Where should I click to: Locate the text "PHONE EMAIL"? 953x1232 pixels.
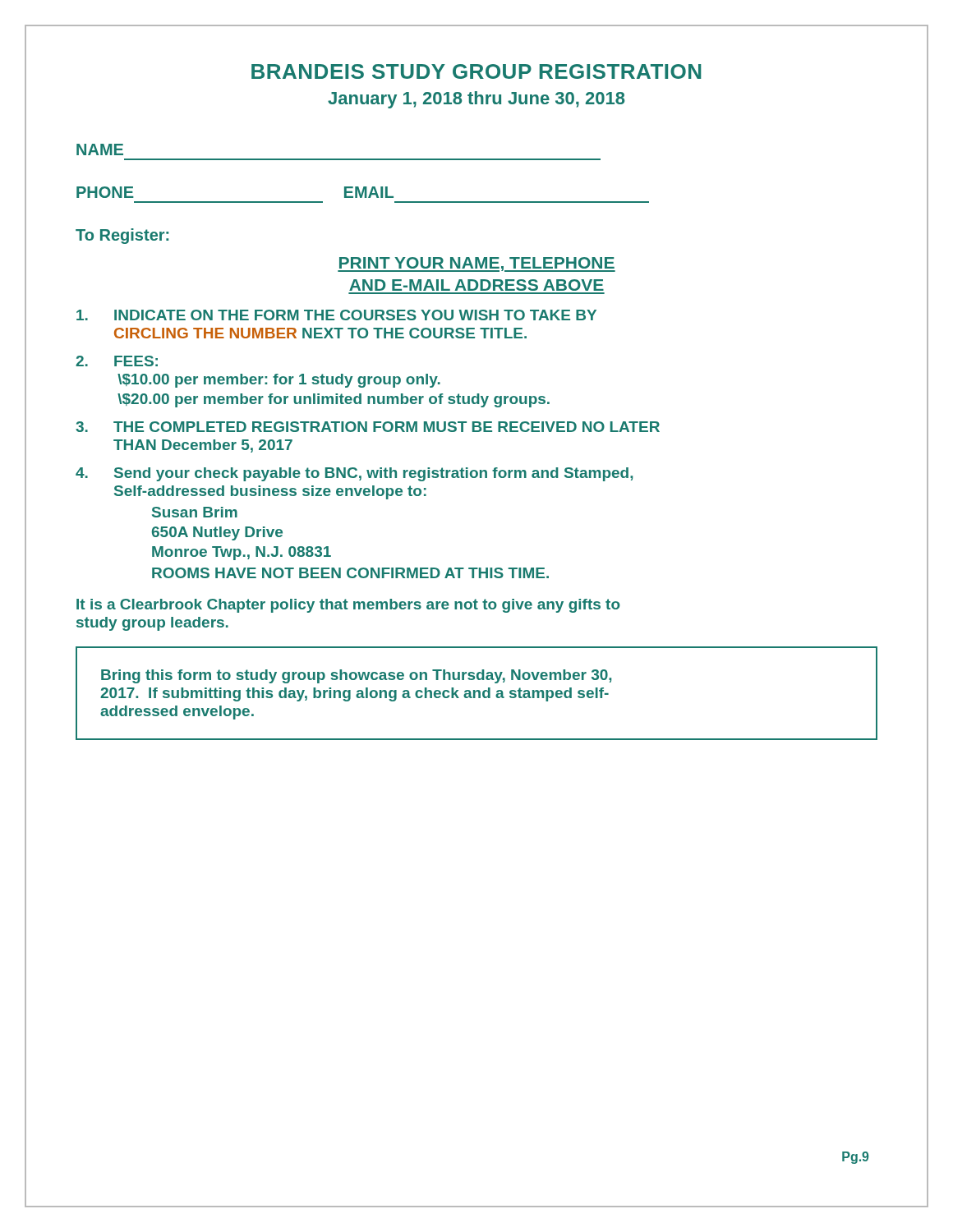[x=362, y=193]
